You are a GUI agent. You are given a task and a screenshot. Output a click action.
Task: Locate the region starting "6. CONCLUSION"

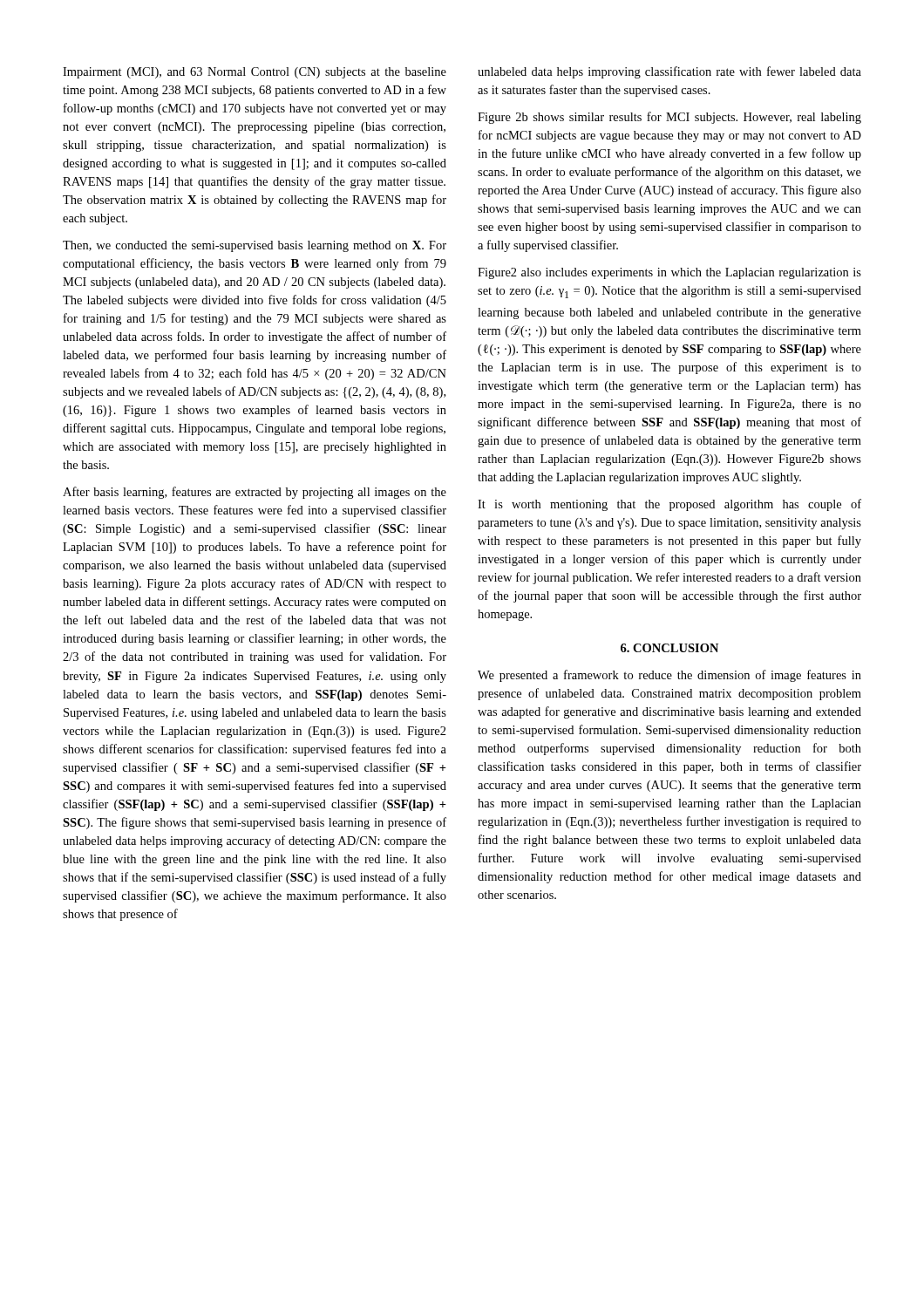click(669, 648)
